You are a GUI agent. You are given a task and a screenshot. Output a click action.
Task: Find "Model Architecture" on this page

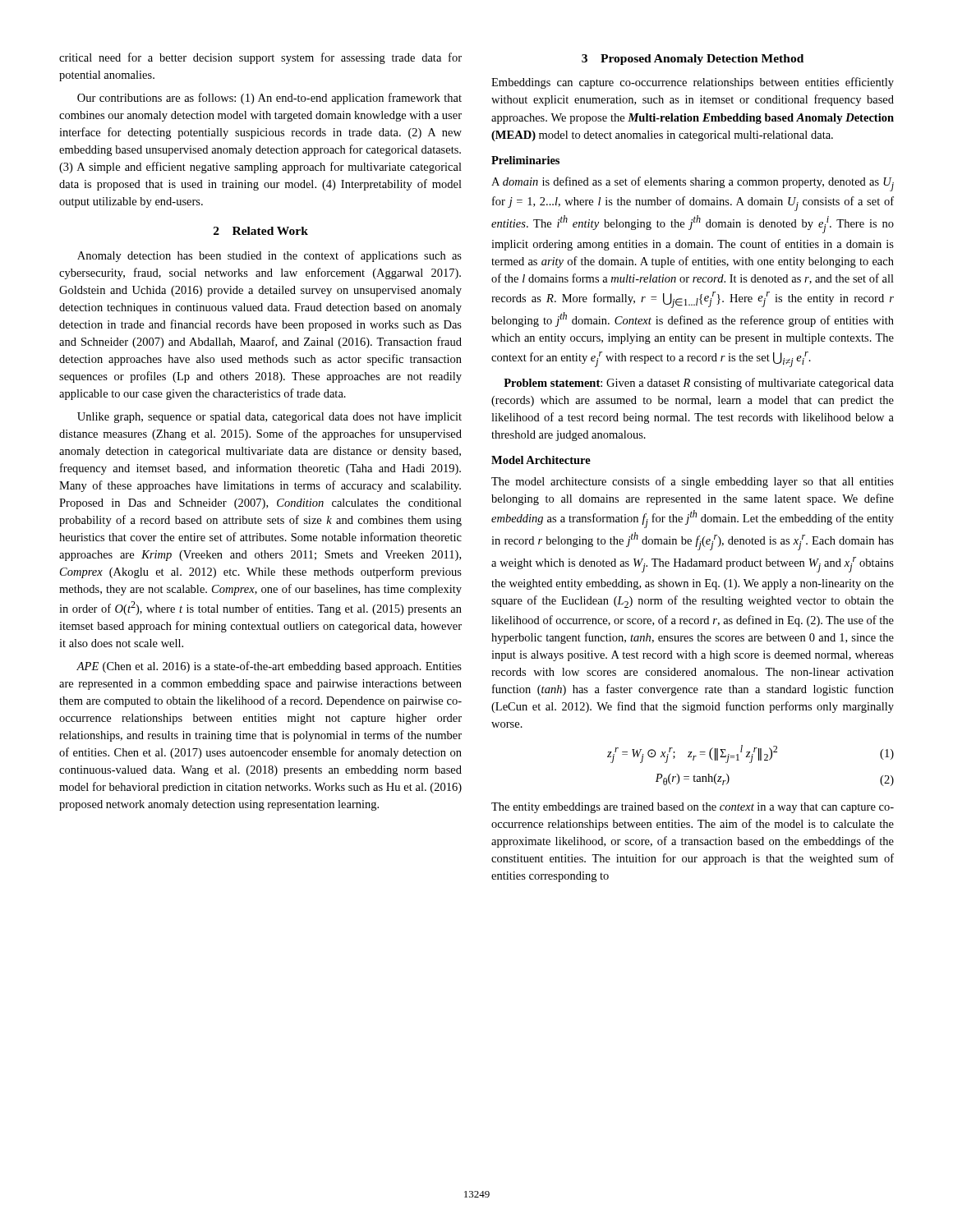(x=541, y=460)
